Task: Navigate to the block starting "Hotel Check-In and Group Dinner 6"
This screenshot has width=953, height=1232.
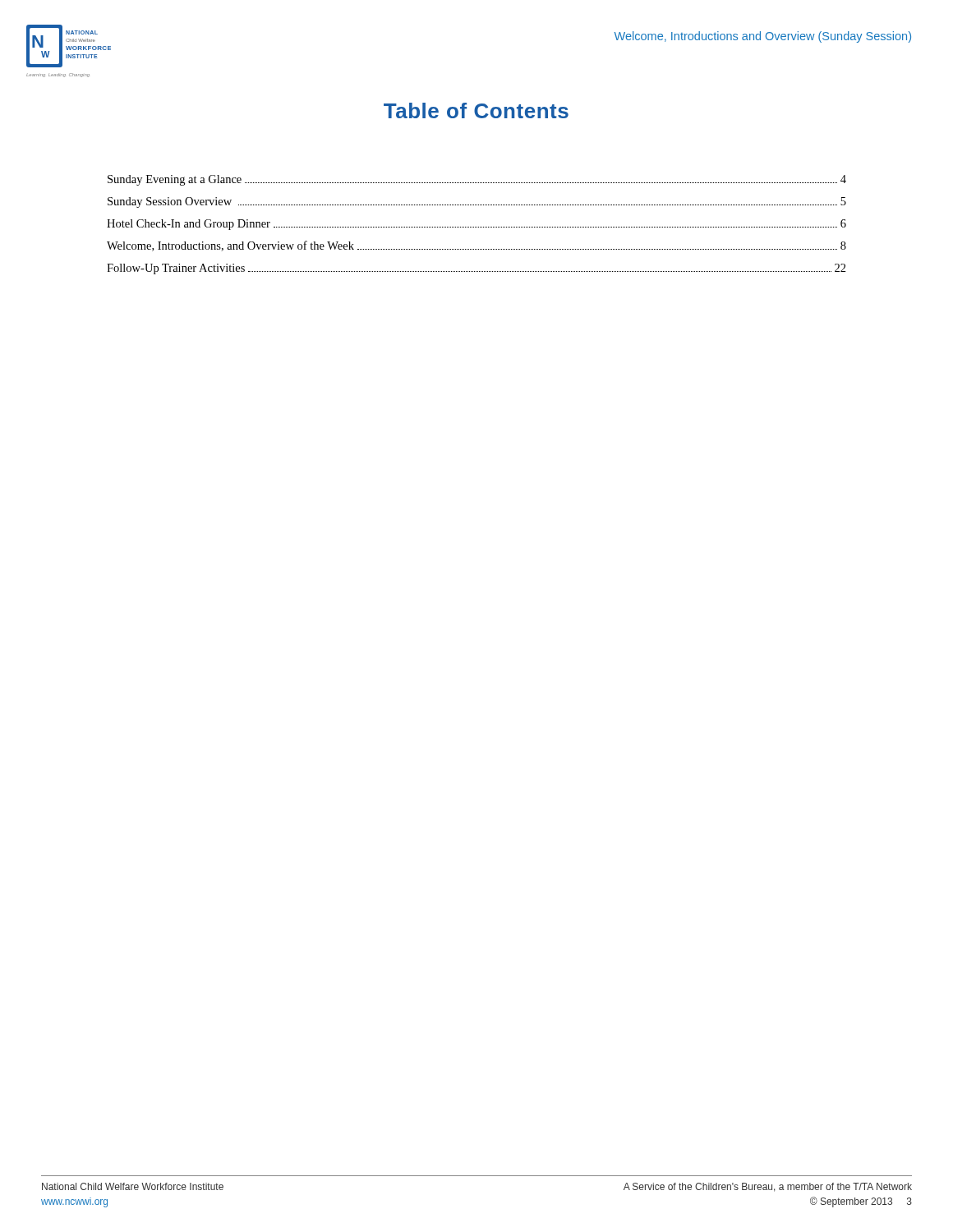Action: (476, 224)
